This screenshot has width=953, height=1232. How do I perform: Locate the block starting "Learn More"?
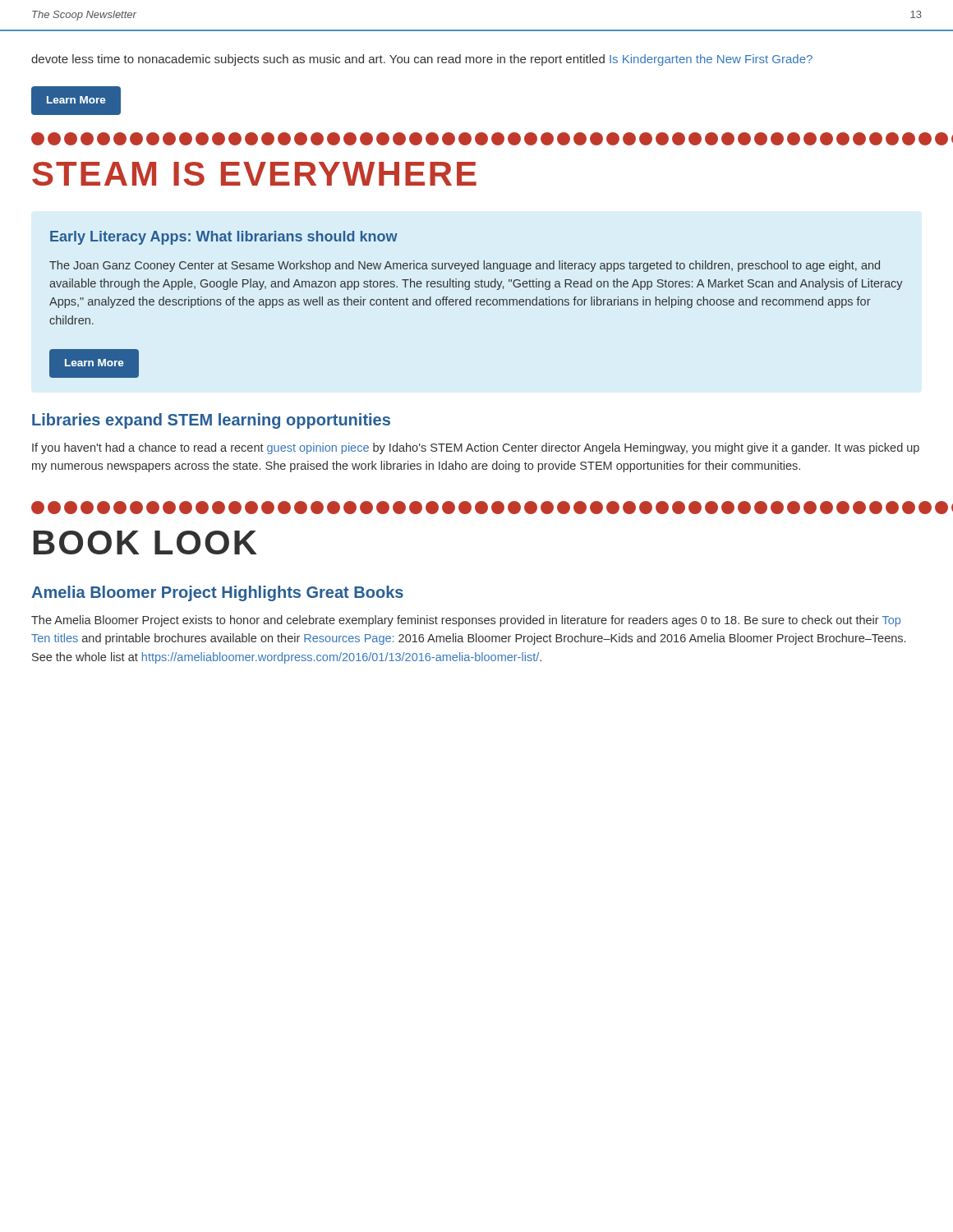[x=76, y=101]
